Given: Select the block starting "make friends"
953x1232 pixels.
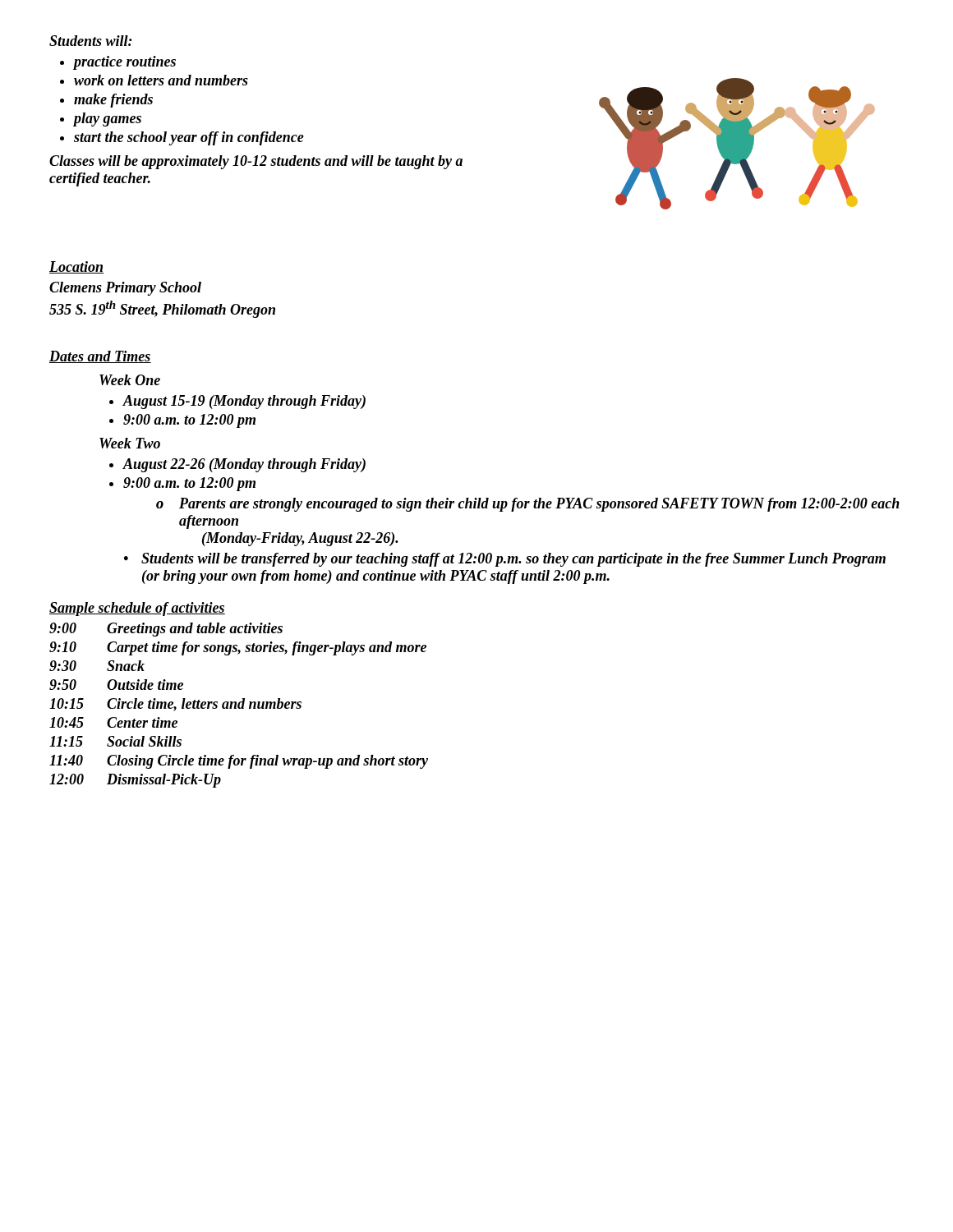Looking at the screenshot, I should 114,99.
